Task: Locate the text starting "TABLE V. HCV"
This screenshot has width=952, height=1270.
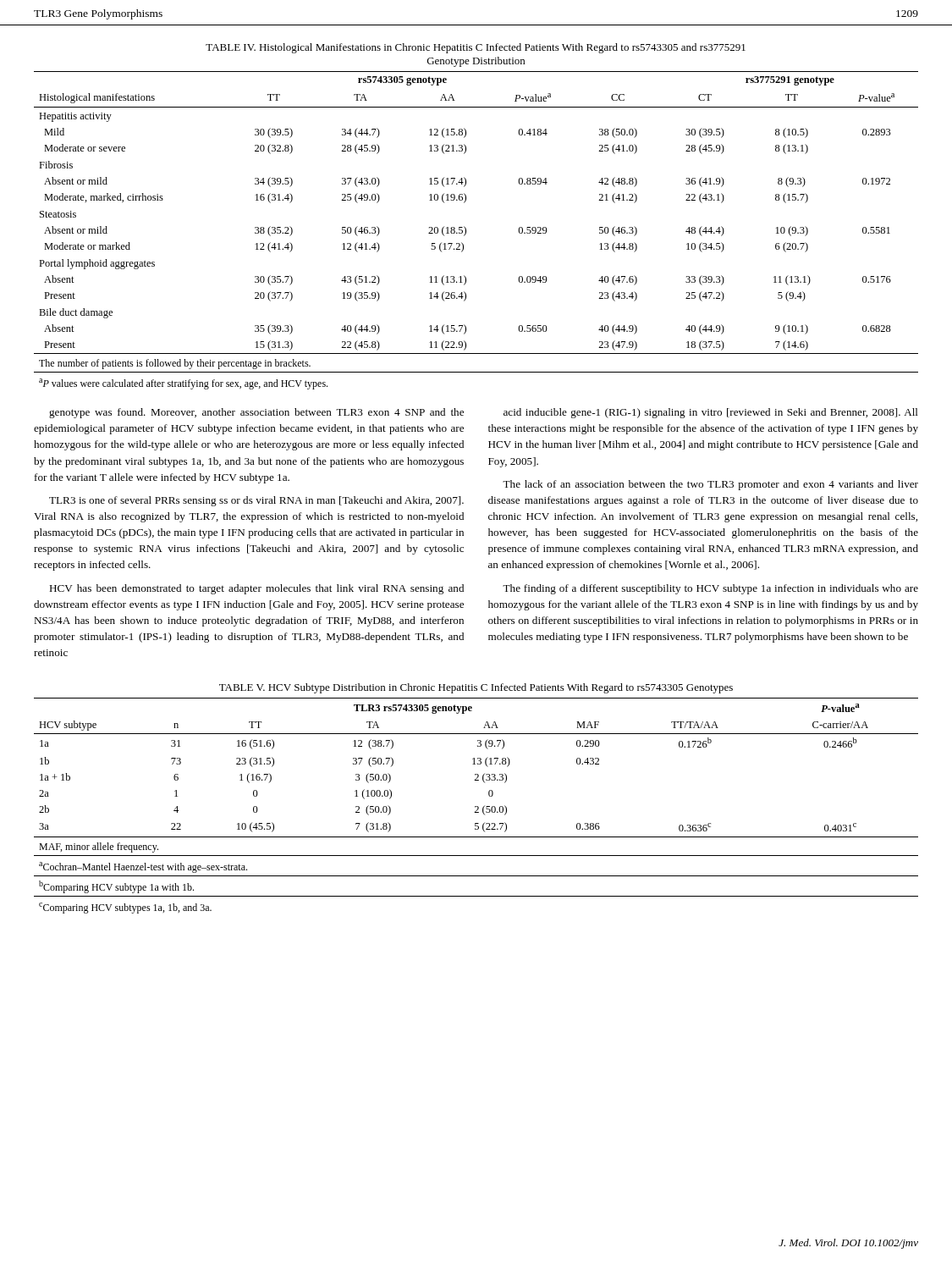Action: coord(476,687)
